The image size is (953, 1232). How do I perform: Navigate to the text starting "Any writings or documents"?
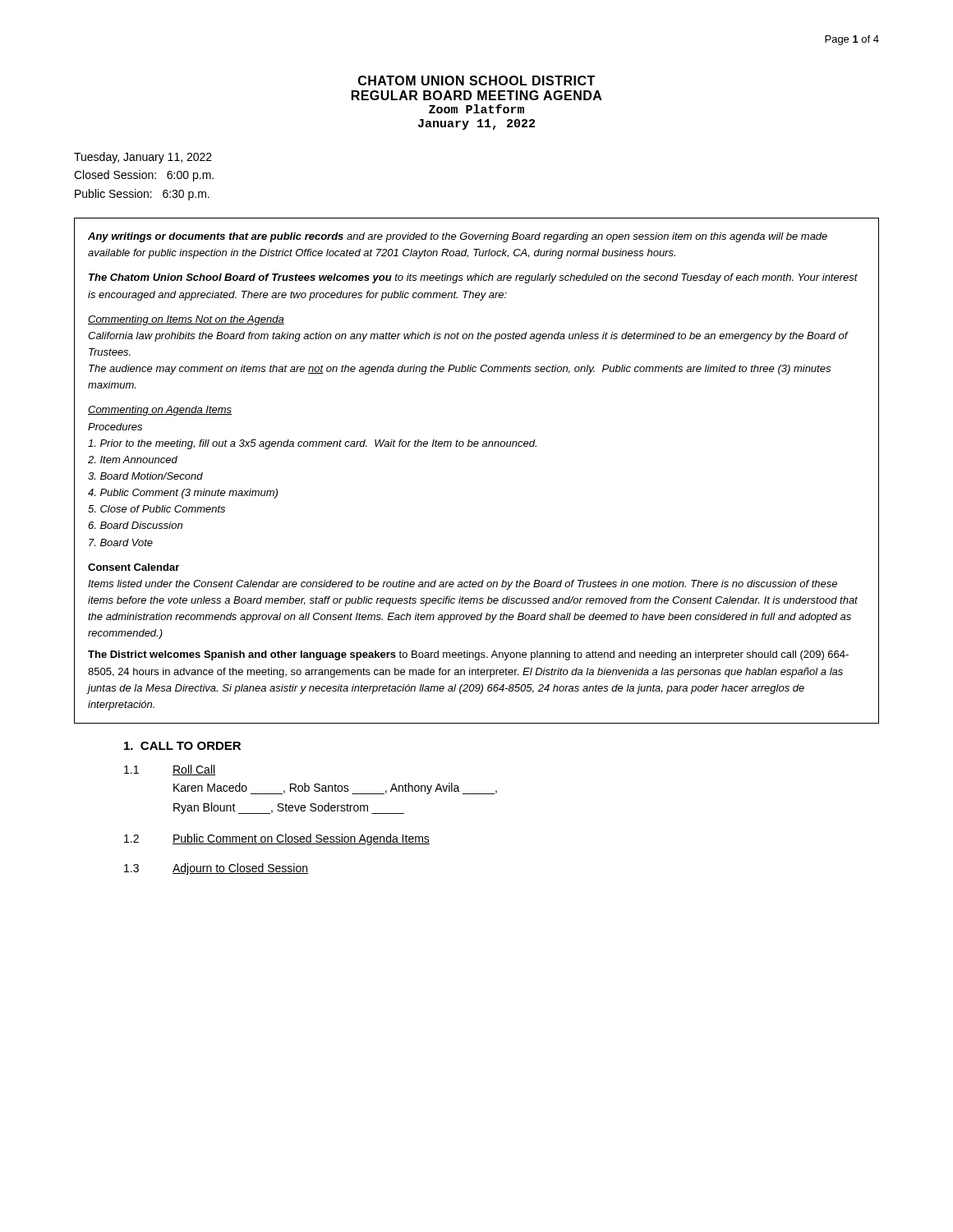[x=458, y=237]
